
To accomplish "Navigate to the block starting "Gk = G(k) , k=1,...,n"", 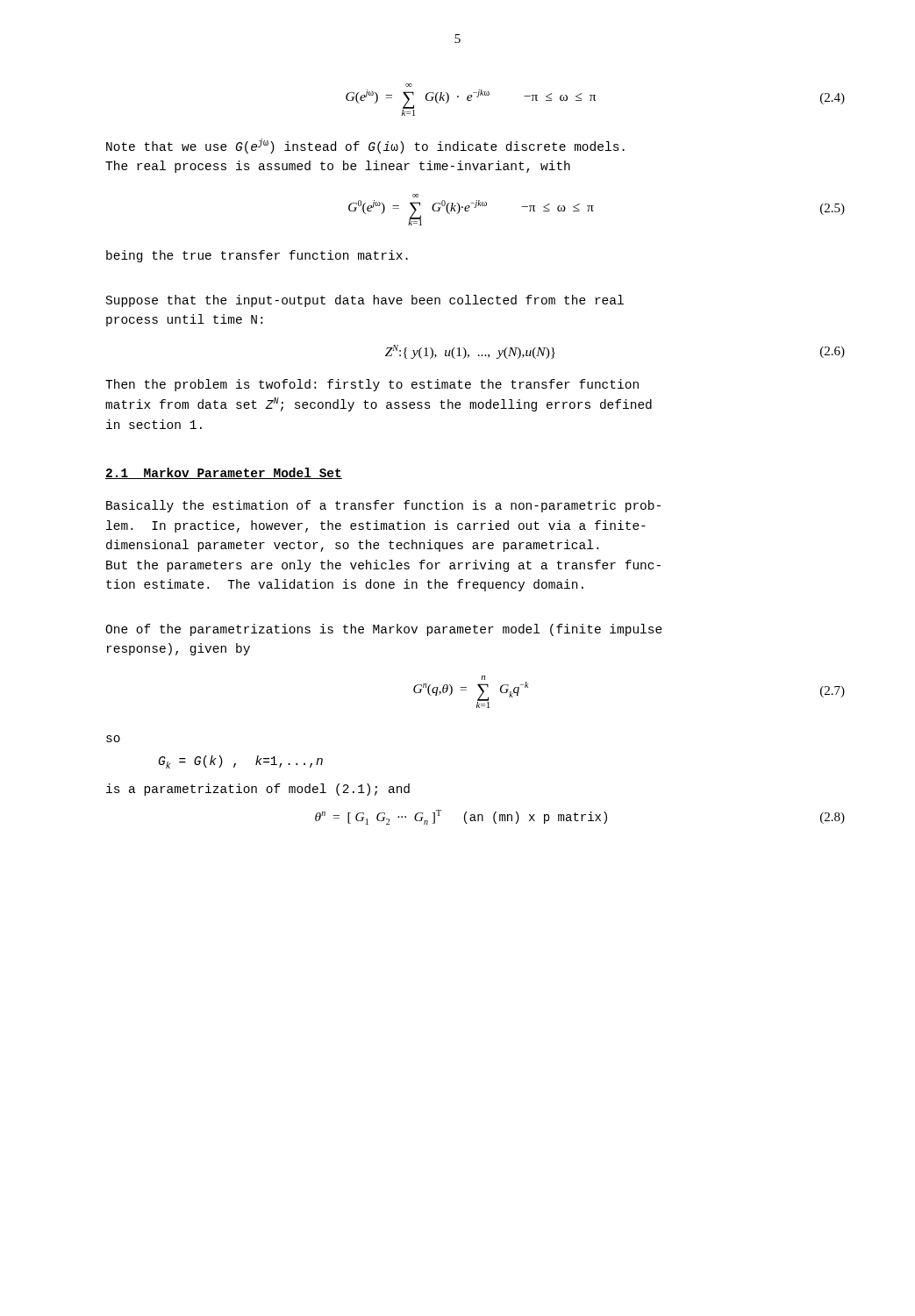I will click(x=241, y=762).
